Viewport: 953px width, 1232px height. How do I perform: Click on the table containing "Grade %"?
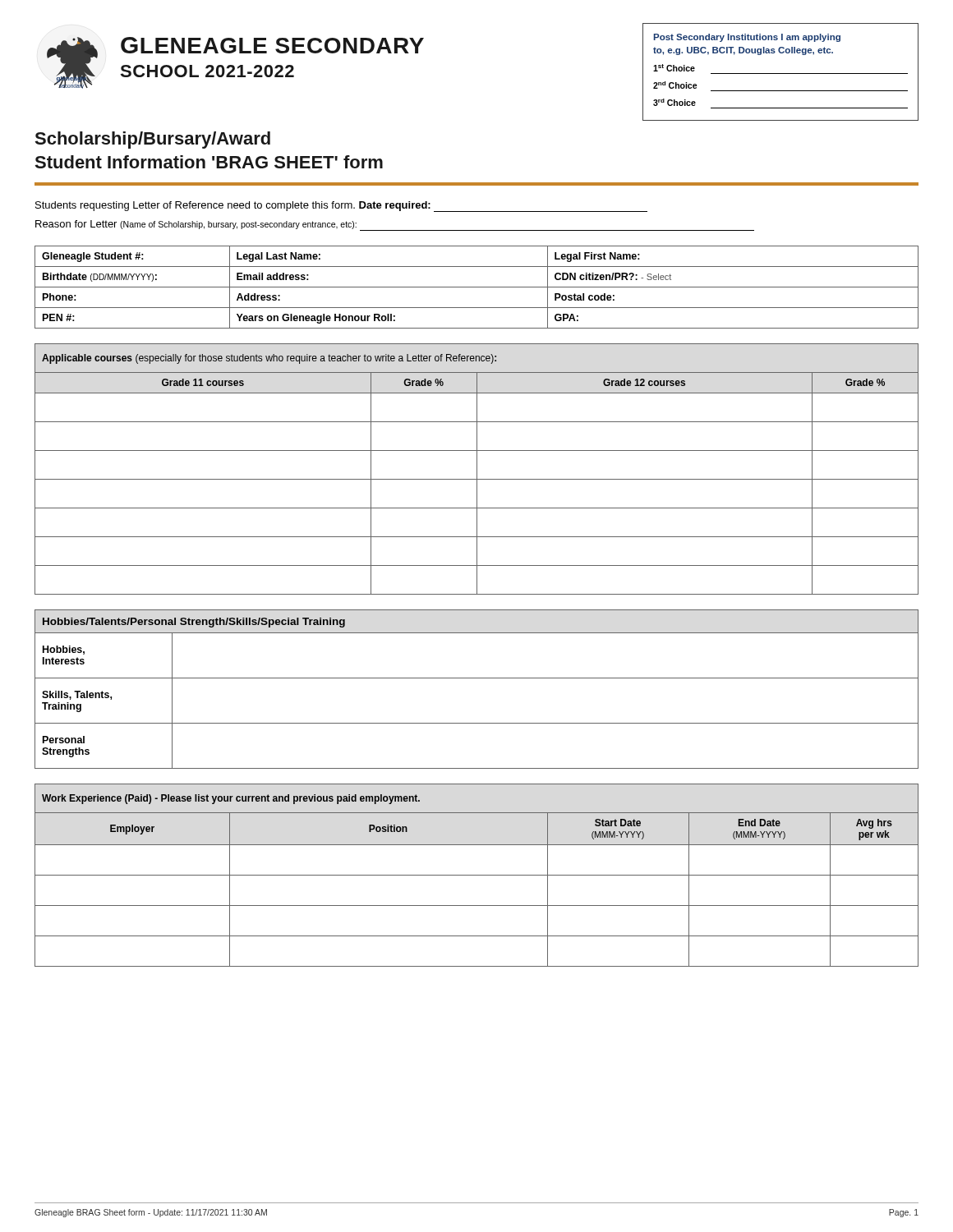point(476,469)
